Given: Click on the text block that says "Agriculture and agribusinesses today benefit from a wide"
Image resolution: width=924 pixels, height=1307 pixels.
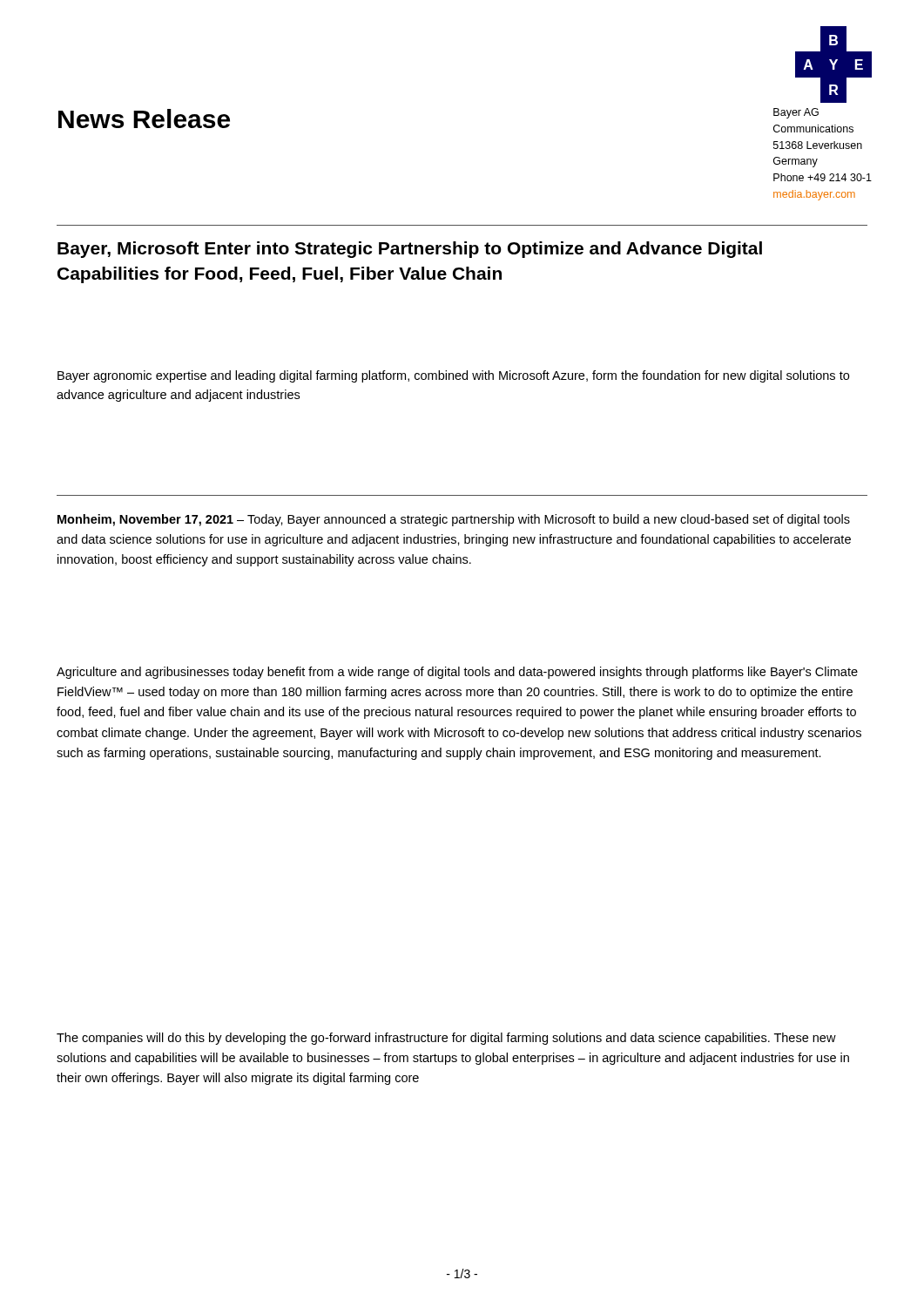Looking at the screenshot, I should [459, 712].
